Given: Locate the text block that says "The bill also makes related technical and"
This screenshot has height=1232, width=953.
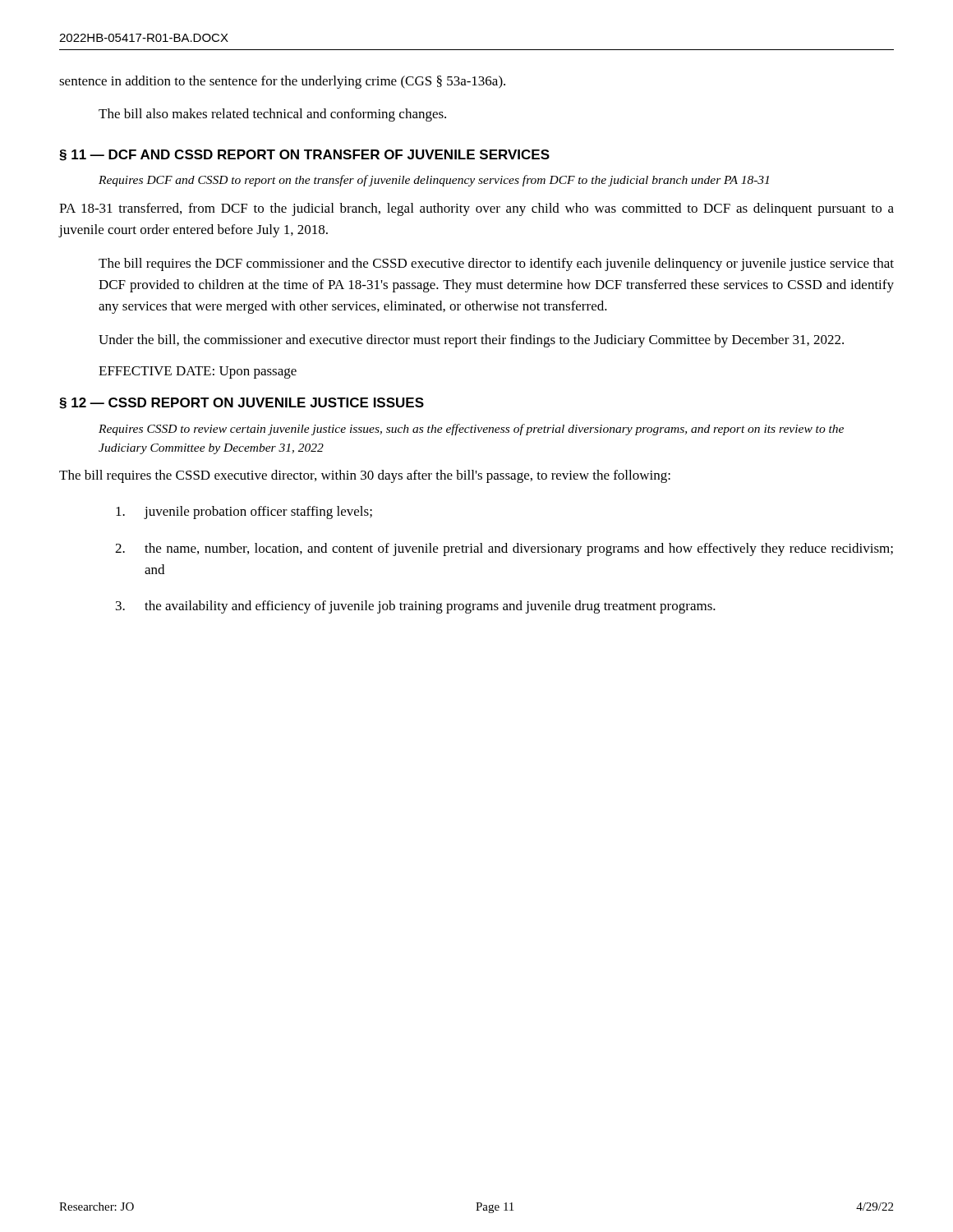Looking at the screenshot, I should (x=273, y=114).
